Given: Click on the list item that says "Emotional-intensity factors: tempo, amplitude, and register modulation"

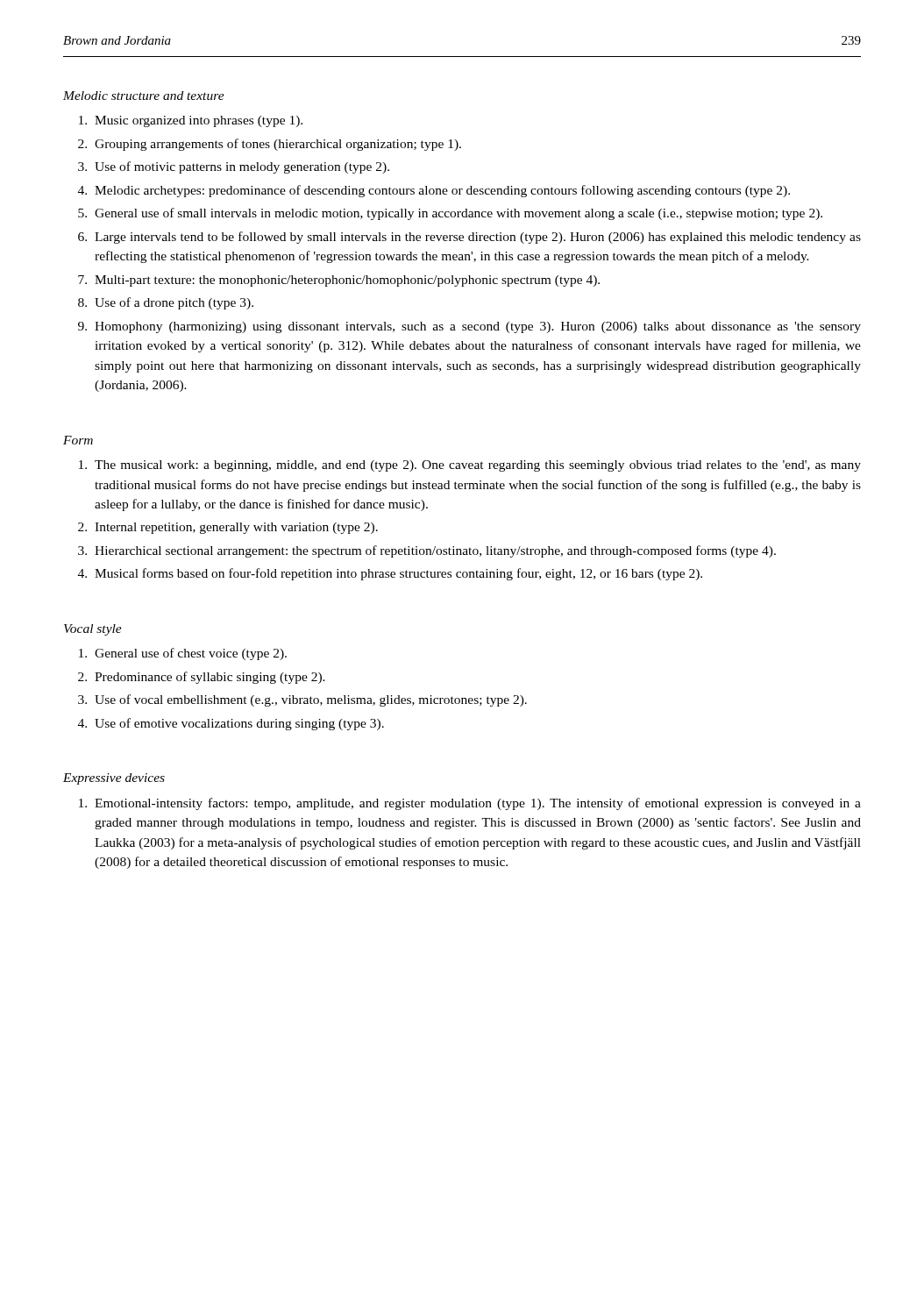Looking at the screenshot, I should tap(462, 832).
